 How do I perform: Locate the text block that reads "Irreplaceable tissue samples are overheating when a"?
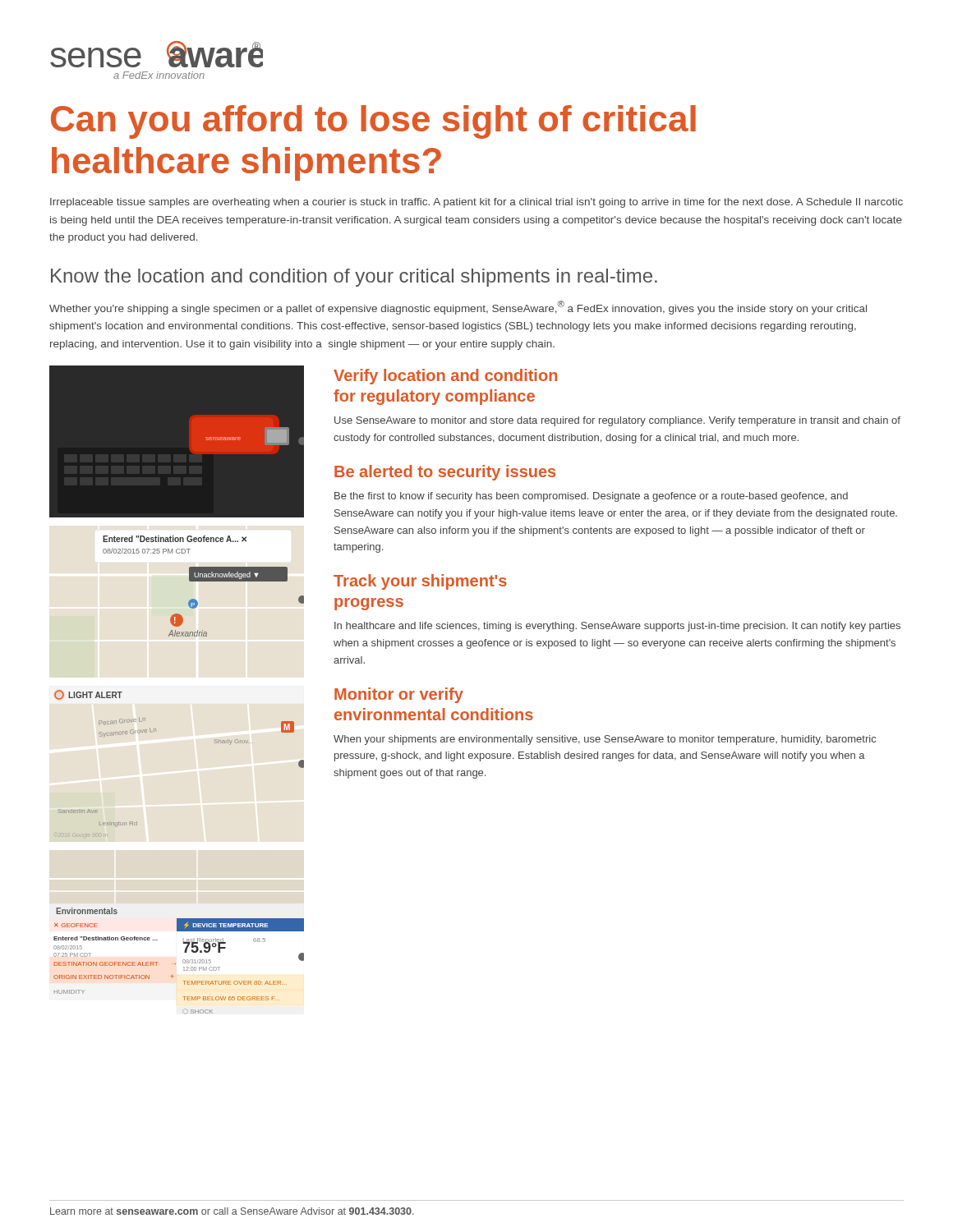point(476,220)
